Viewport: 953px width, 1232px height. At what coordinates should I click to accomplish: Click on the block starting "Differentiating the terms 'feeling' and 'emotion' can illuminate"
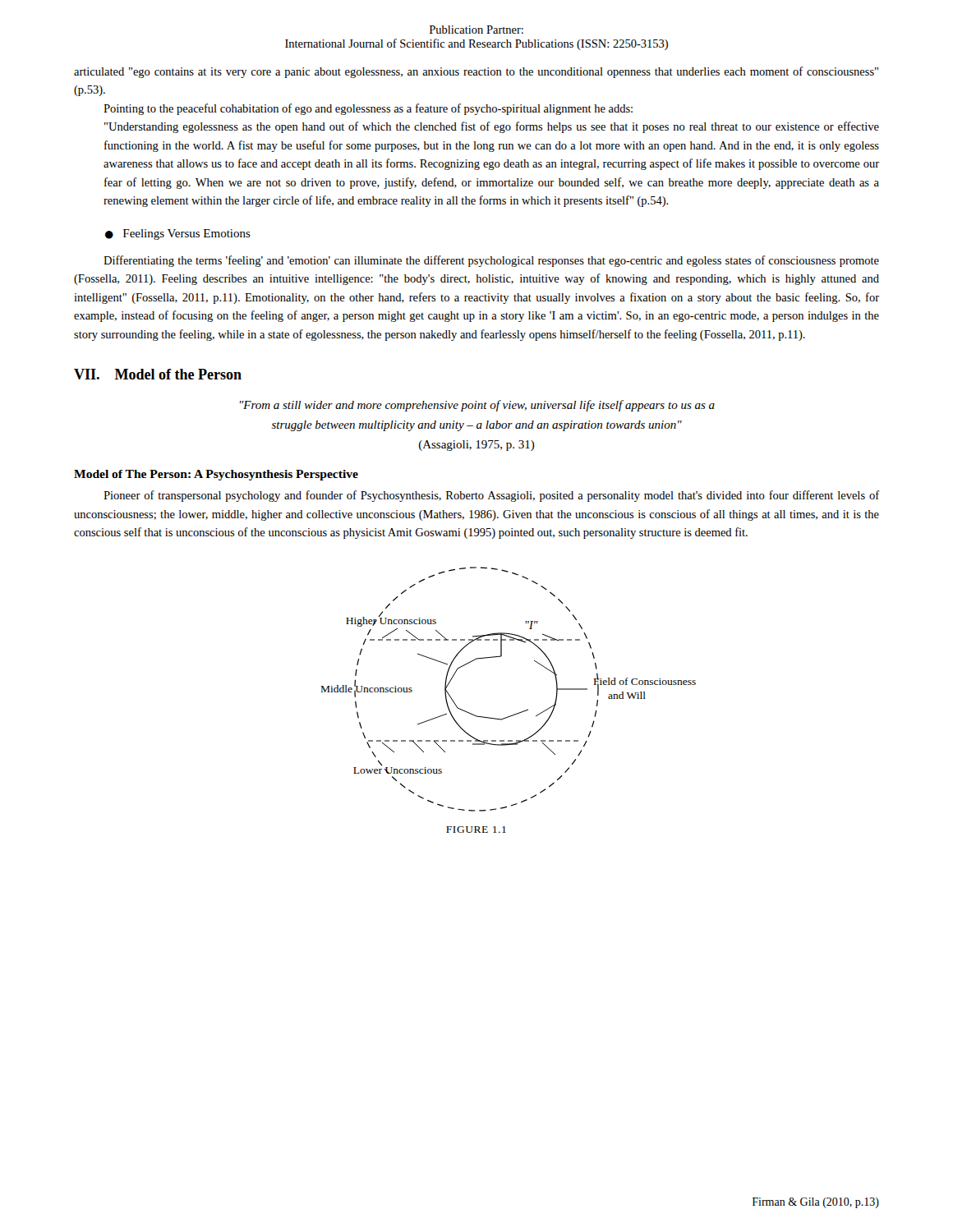pyautogui.click(x=476, y=297)
